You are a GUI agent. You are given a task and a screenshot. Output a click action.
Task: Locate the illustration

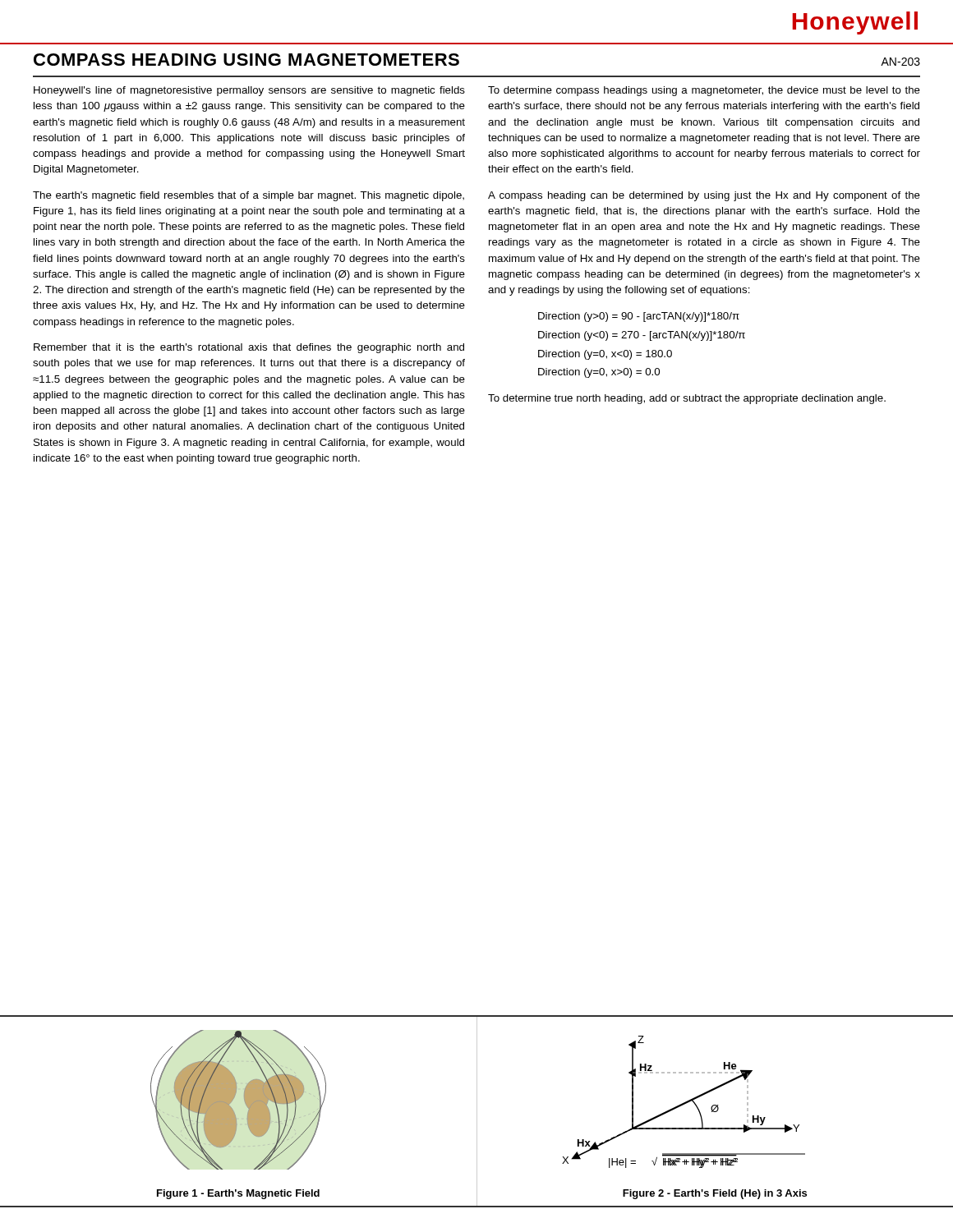pyautogui.click(x=238, y=1099)
